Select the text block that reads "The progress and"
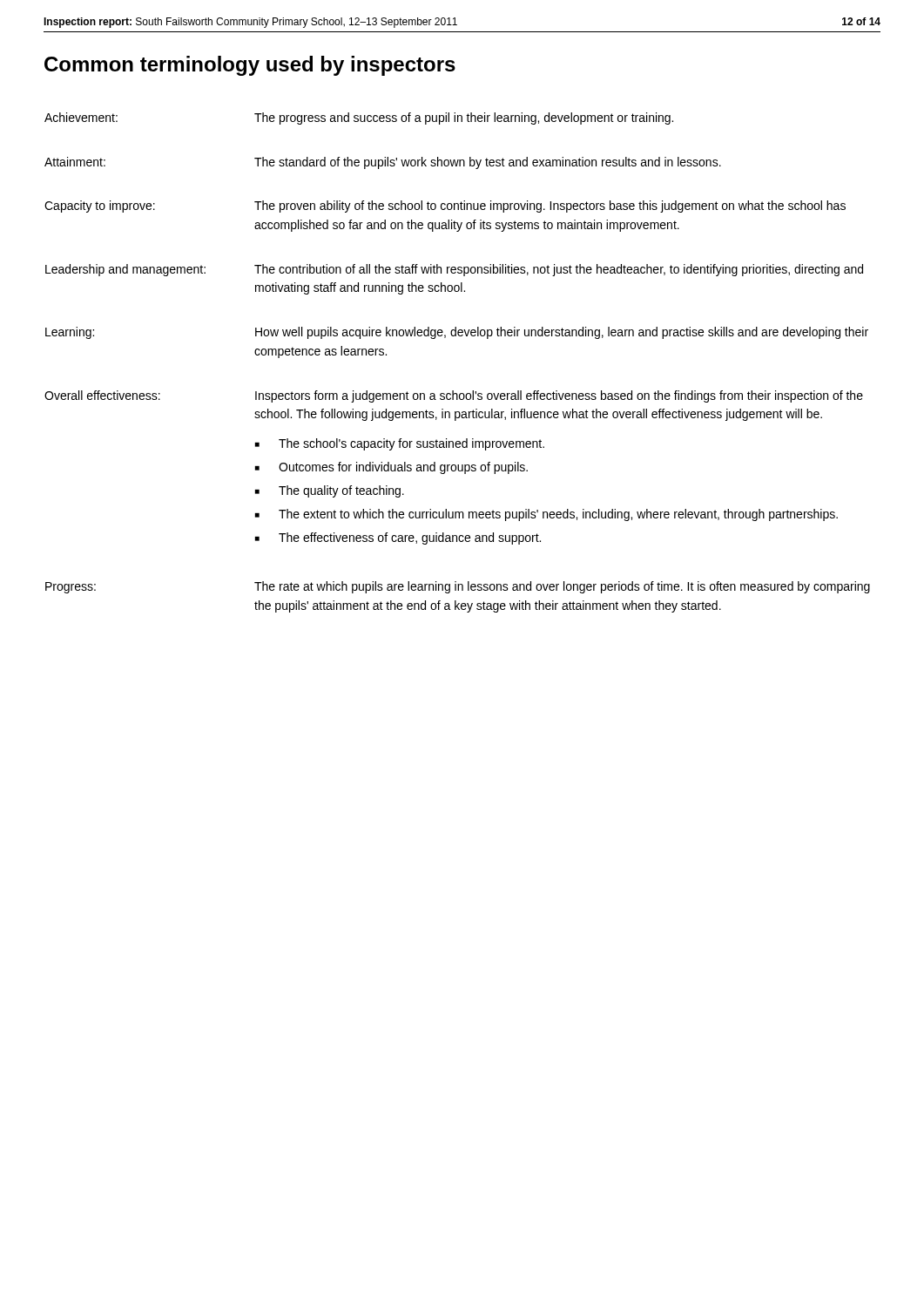 click(x=567, y=118)
